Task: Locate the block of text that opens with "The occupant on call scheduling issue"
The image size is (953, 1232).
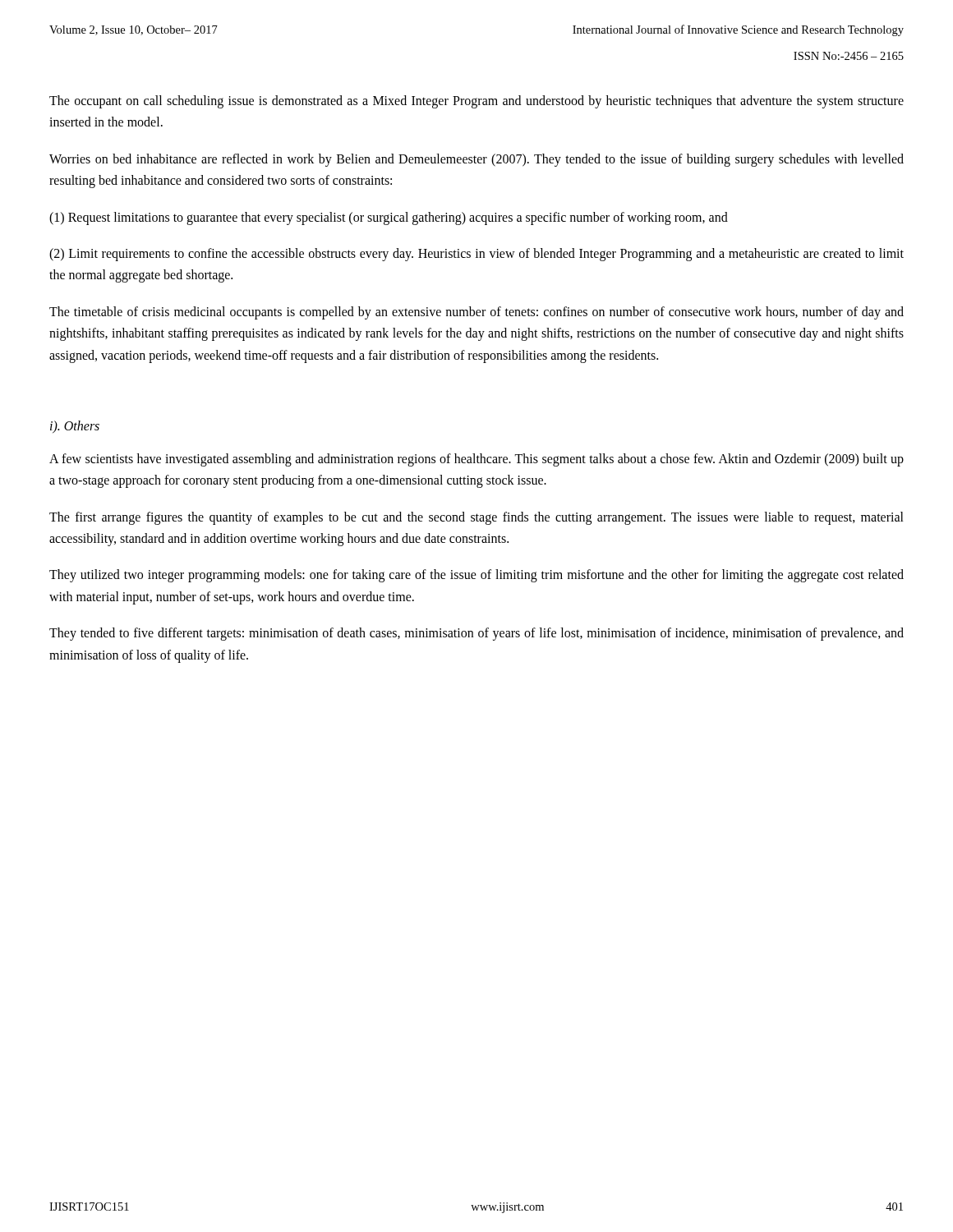Action: [x=476, y=111]
